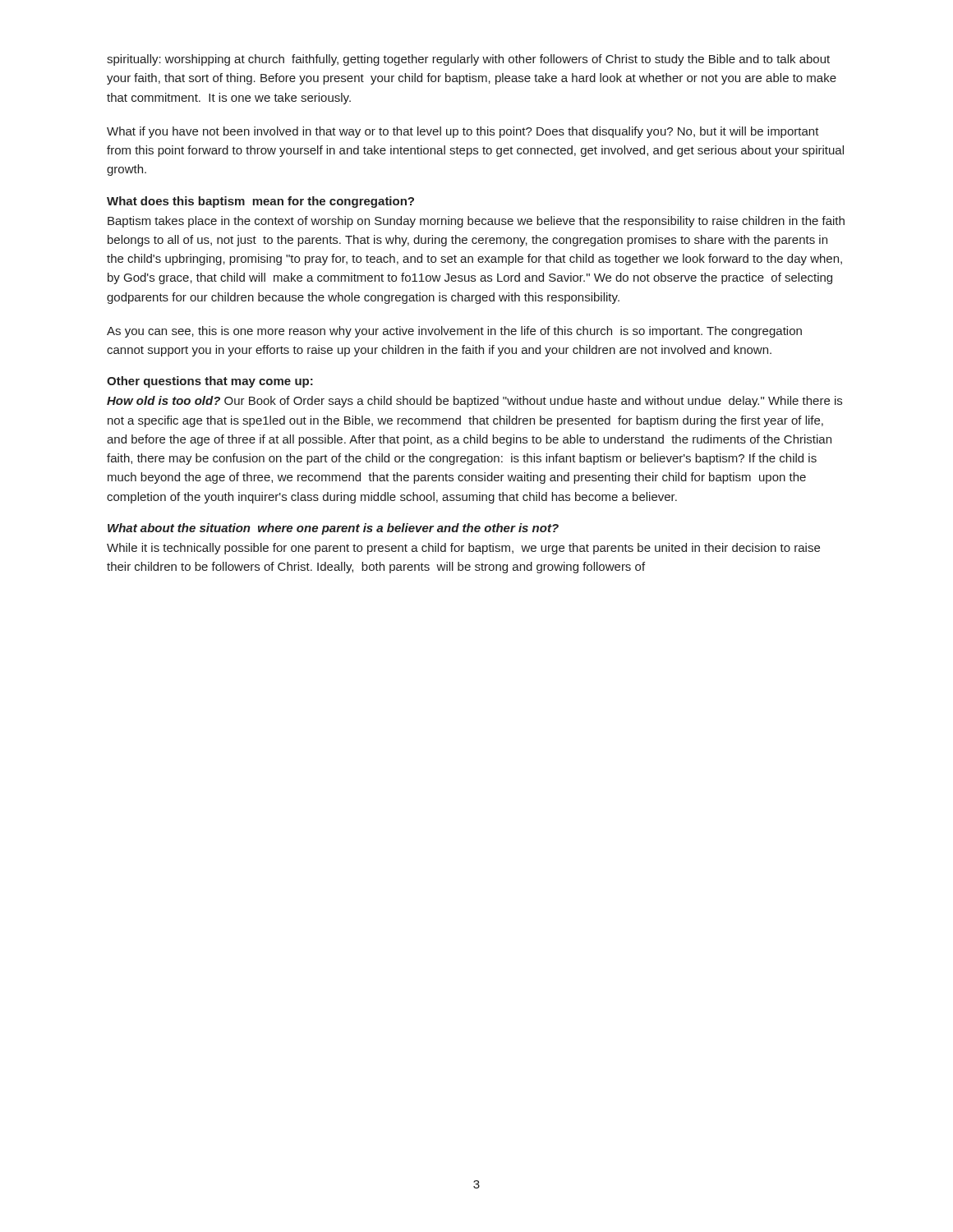Screen dimensions: 1232x953
Task: Click on the passage starting "As you can see, this is one"
Action: [x=456, y=340]
